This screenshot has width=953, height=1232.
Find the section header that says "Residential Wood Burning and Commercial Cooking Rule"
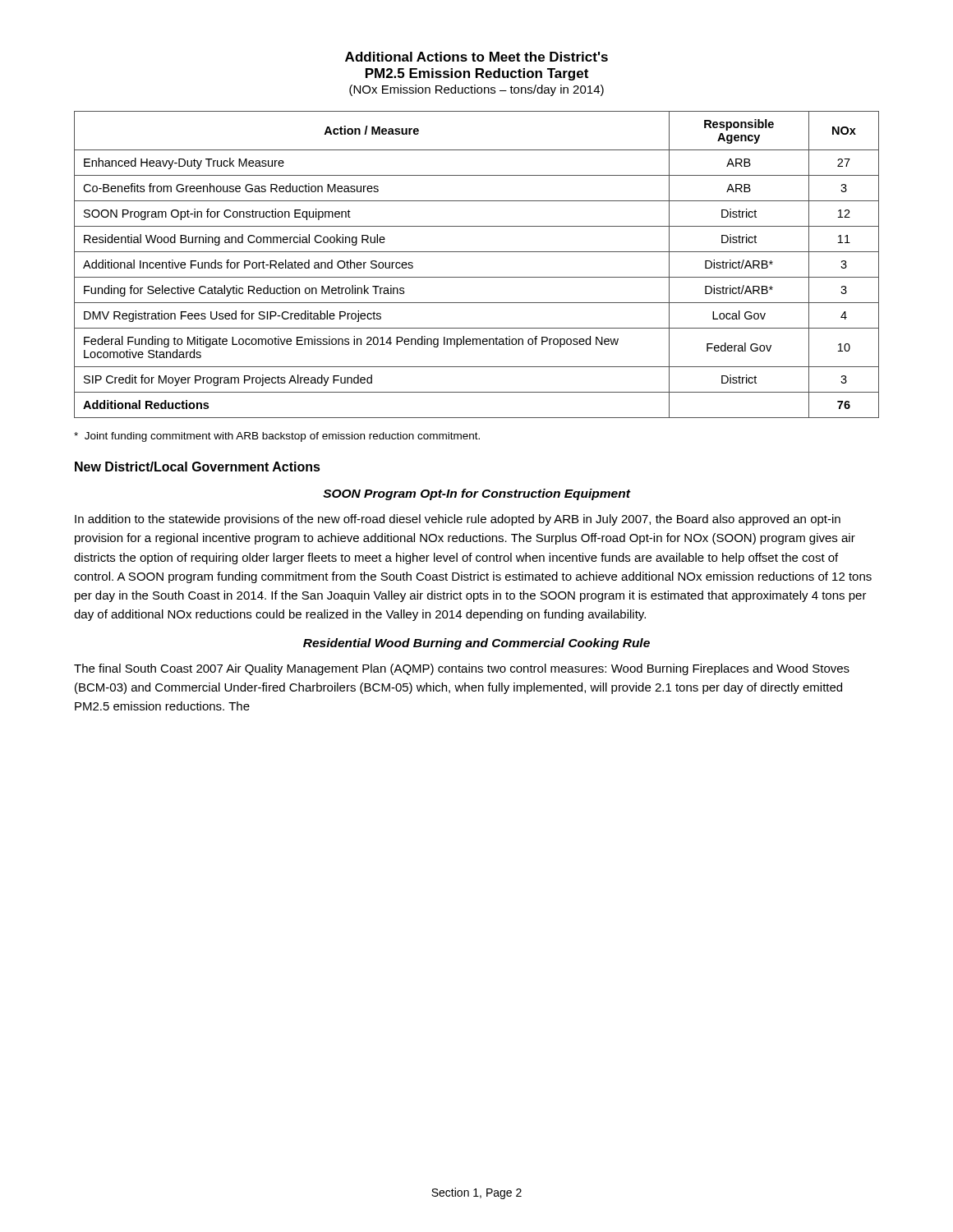[x=476, y=642]
